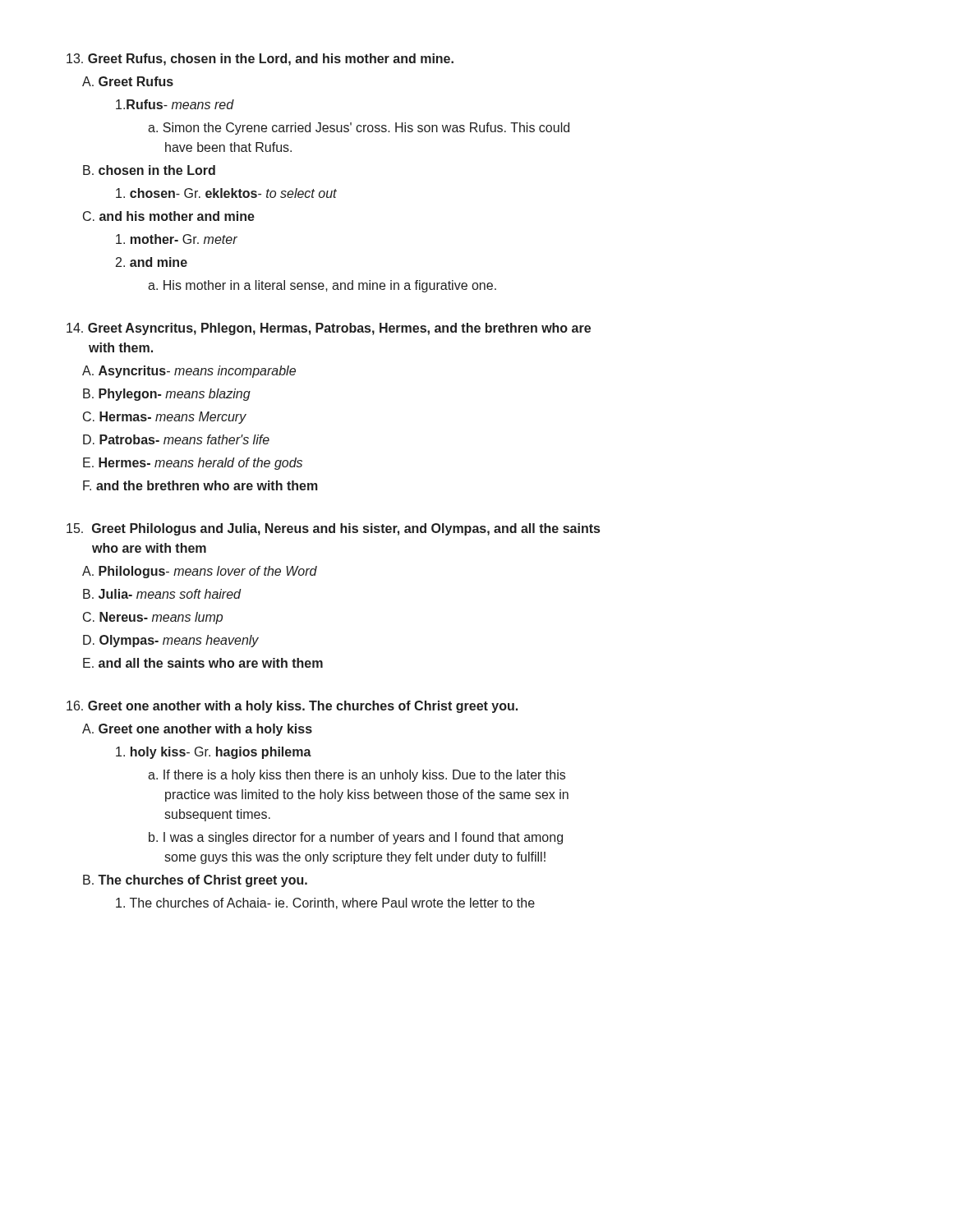Click on the list item that reads "A. Philologus- means lover"

click(x=199, y=571)
